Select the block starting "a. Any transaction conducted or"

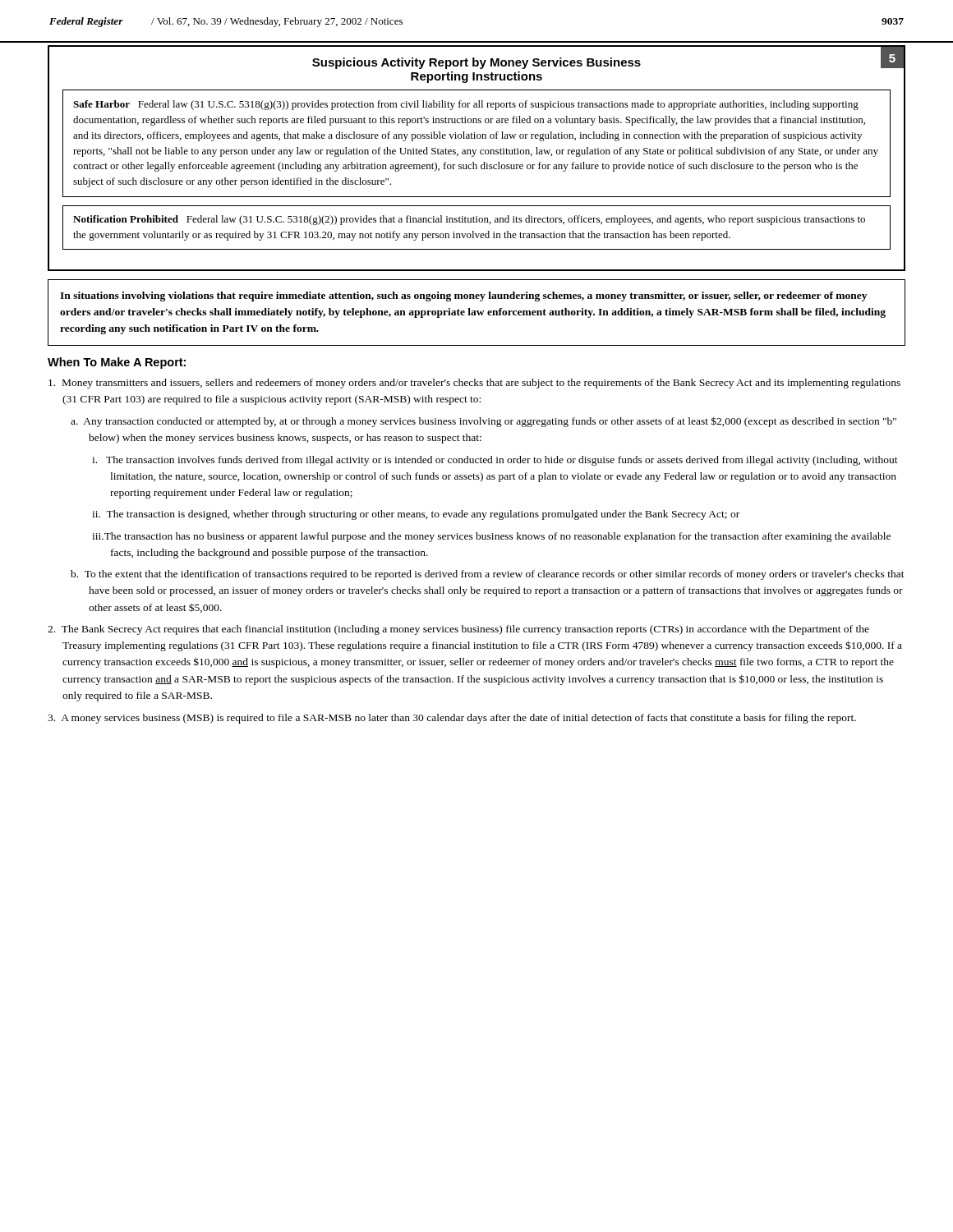tap(484, 429)
